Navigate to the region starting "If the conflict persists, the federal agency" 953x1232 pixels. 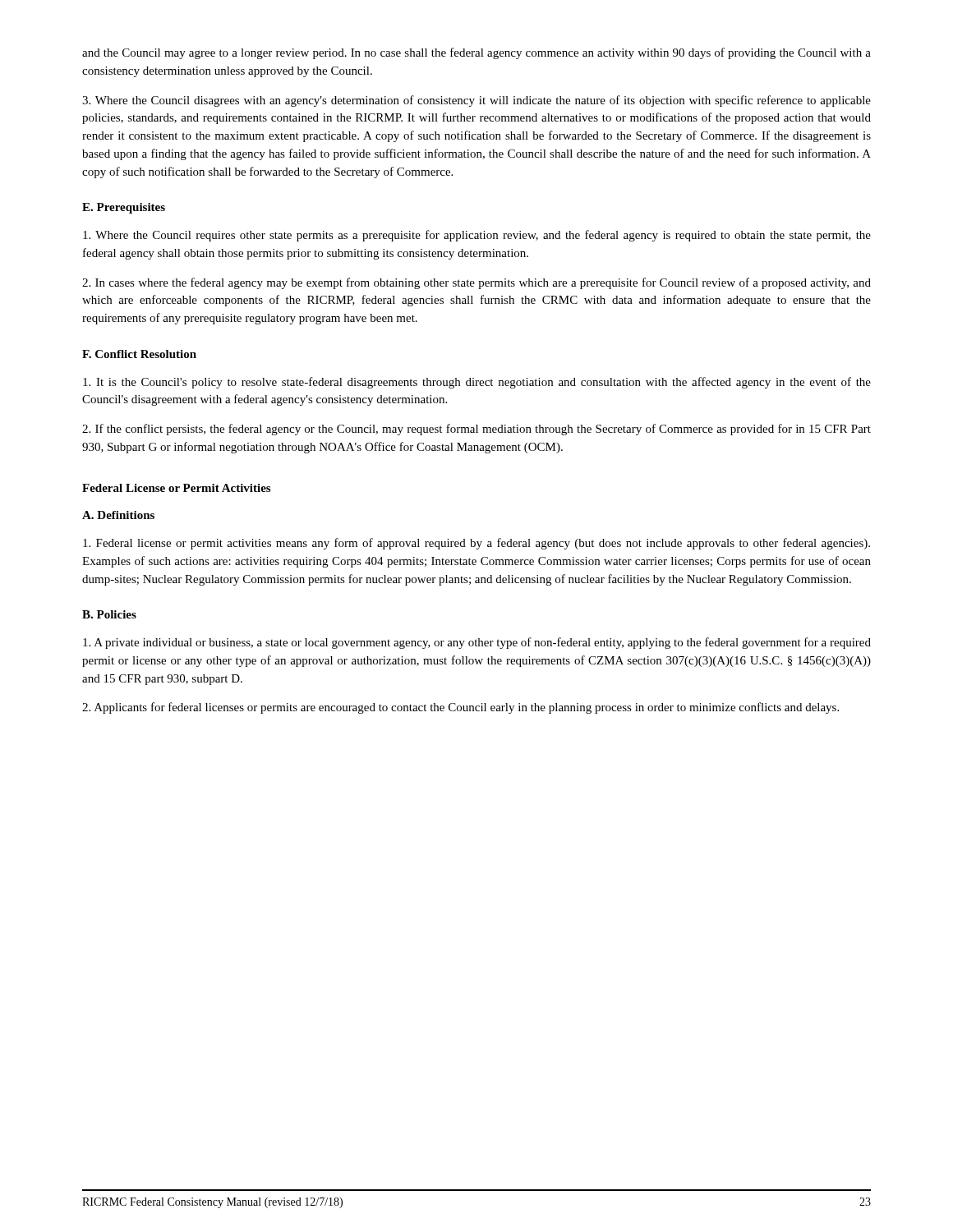click(x=476, y=438)
